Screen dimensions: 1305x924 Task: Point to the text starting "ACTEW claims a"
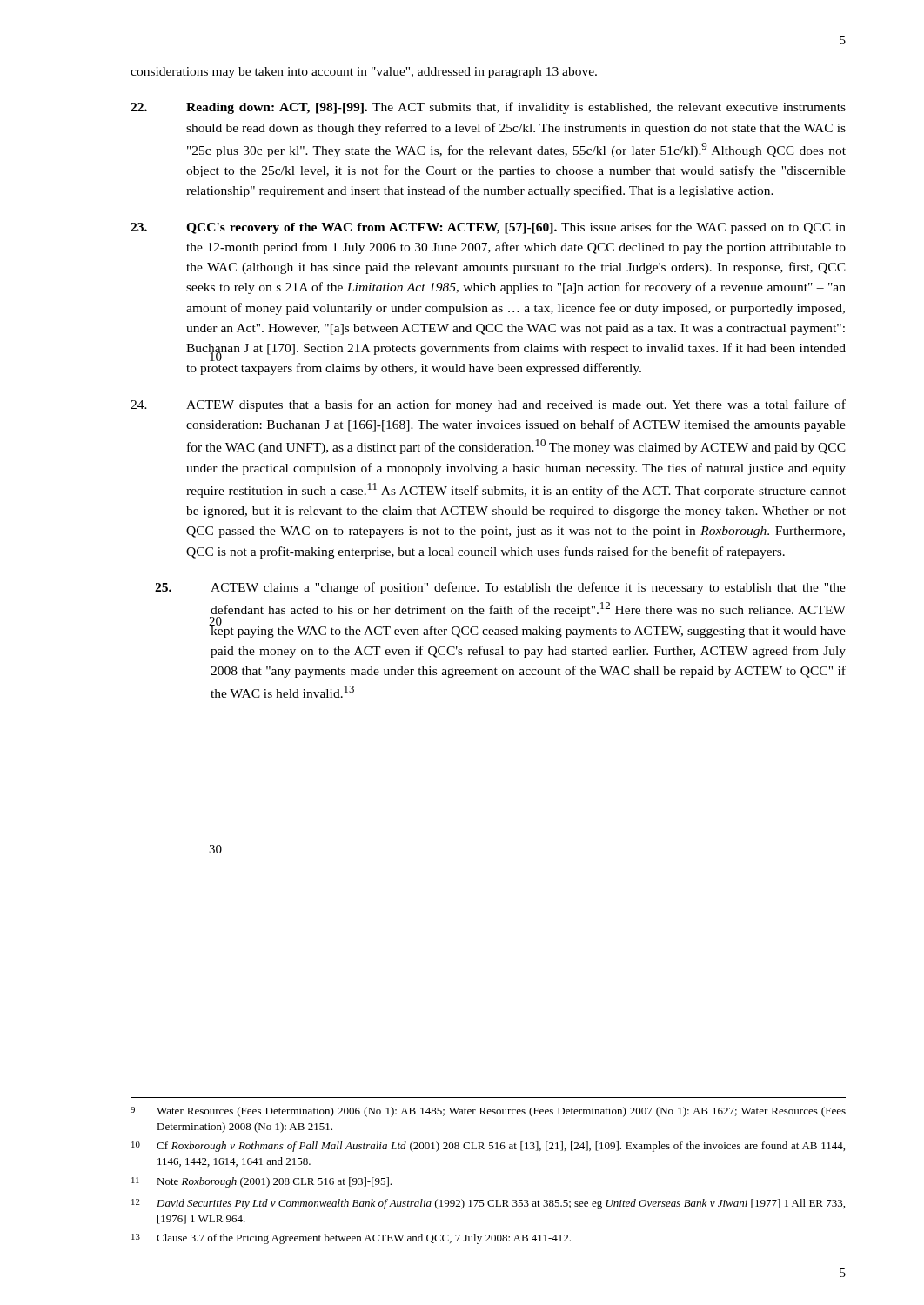click(488, 640)
